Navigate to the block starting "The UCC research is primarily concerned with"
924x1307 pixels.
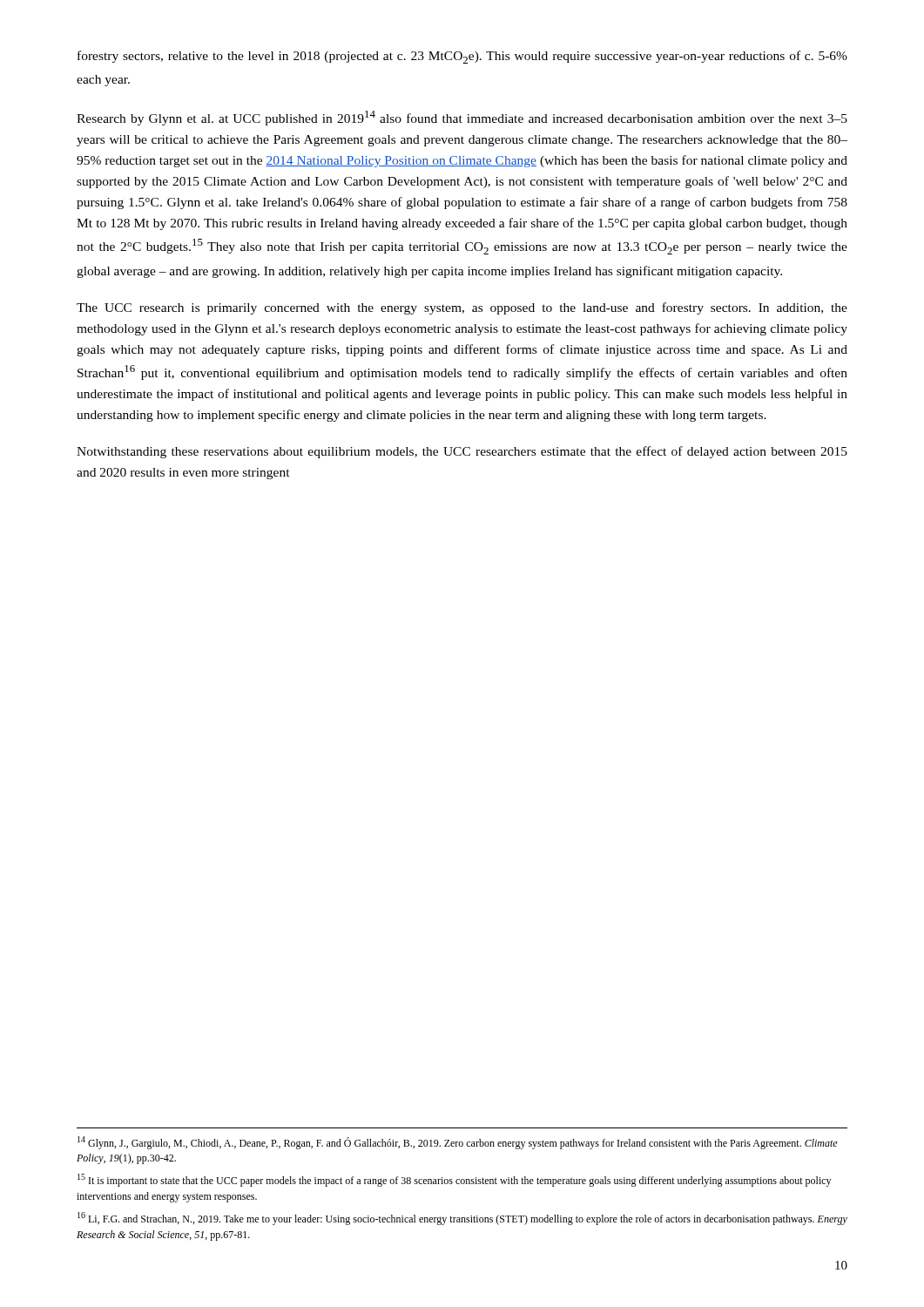click(462, 361)
